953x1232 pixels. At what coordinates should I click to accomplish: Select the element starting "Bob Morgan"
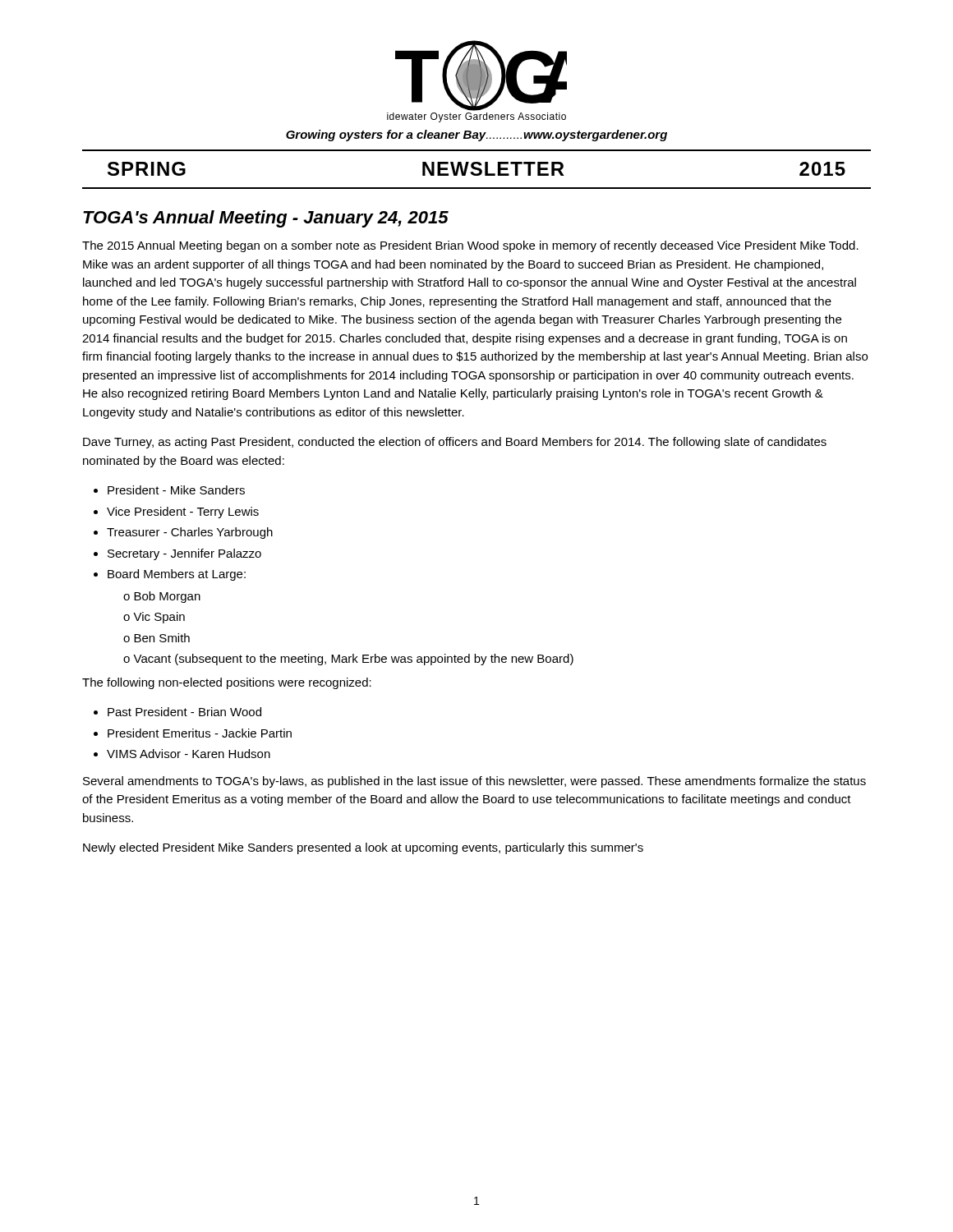167,595
